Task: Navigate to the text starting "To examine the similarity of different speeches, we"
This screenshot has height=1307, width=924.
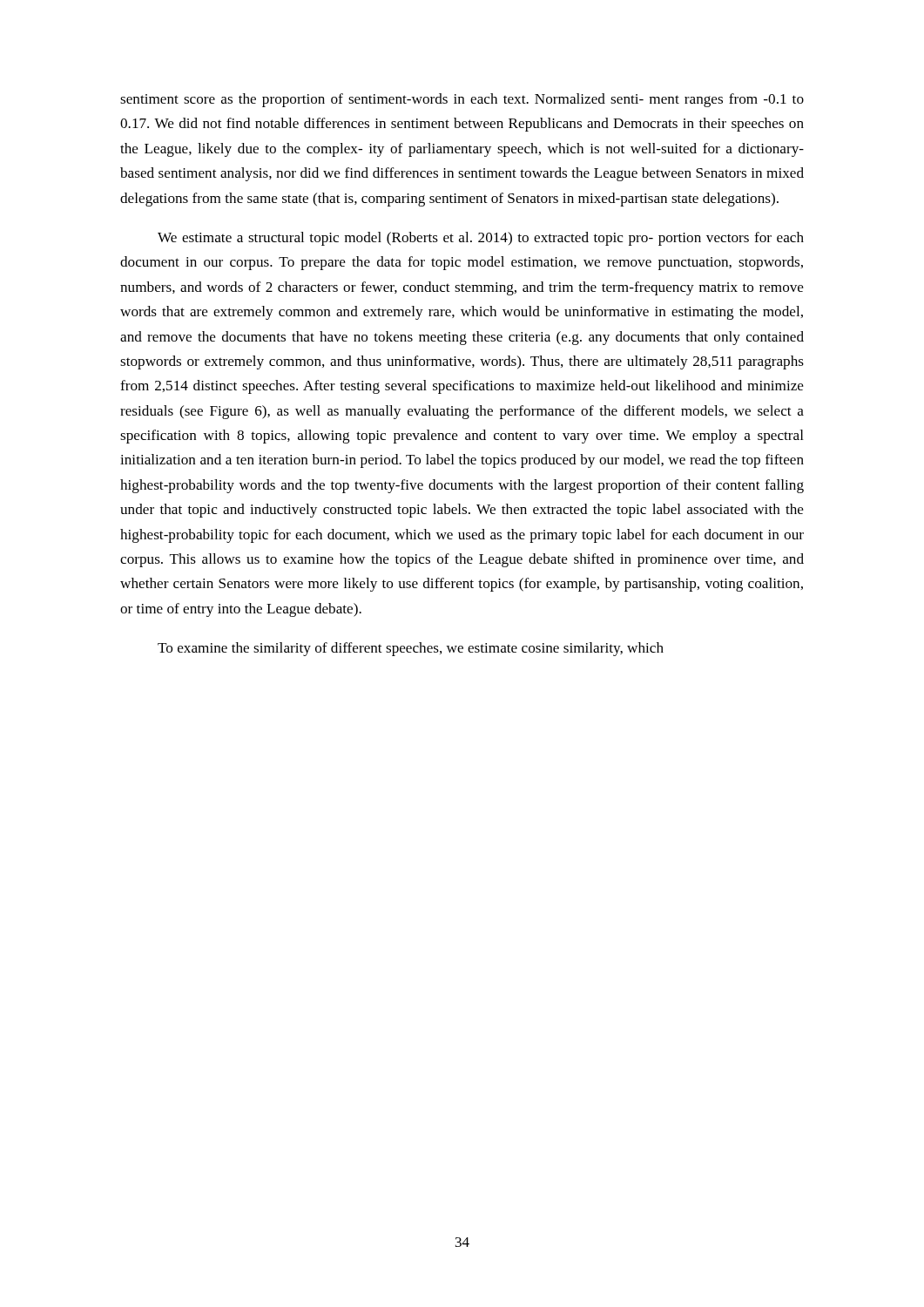Action: coord(462,649)
